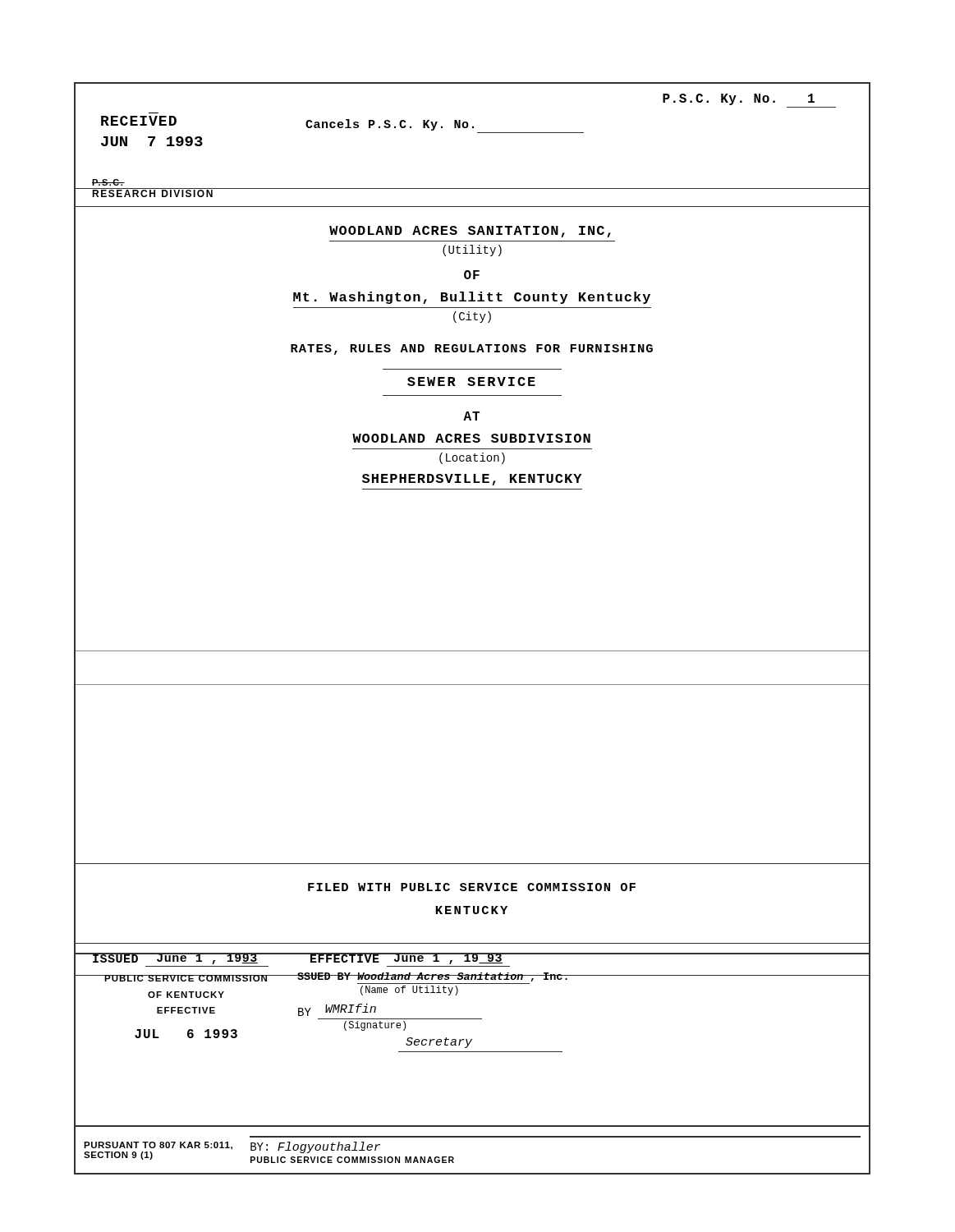Screen dimensions: 1232x955
Task: Select the text containing "WOODLAND ACRES SANITATION, INC, (Utility)"
Action: click(x=472, y=240)
